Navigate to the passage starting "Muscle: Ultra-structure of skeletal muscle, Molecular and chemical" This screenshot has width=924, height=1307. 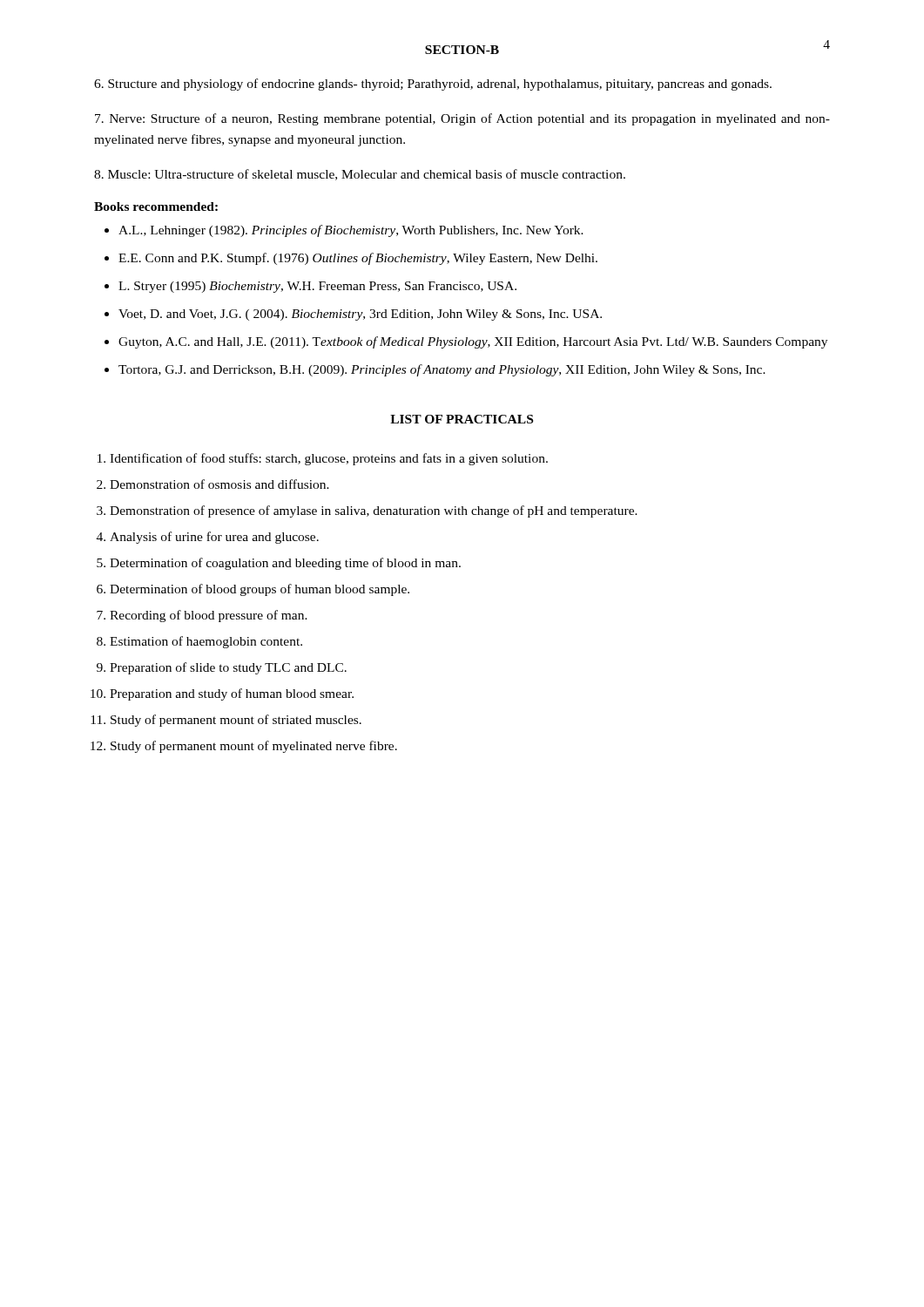click(360, 174)
